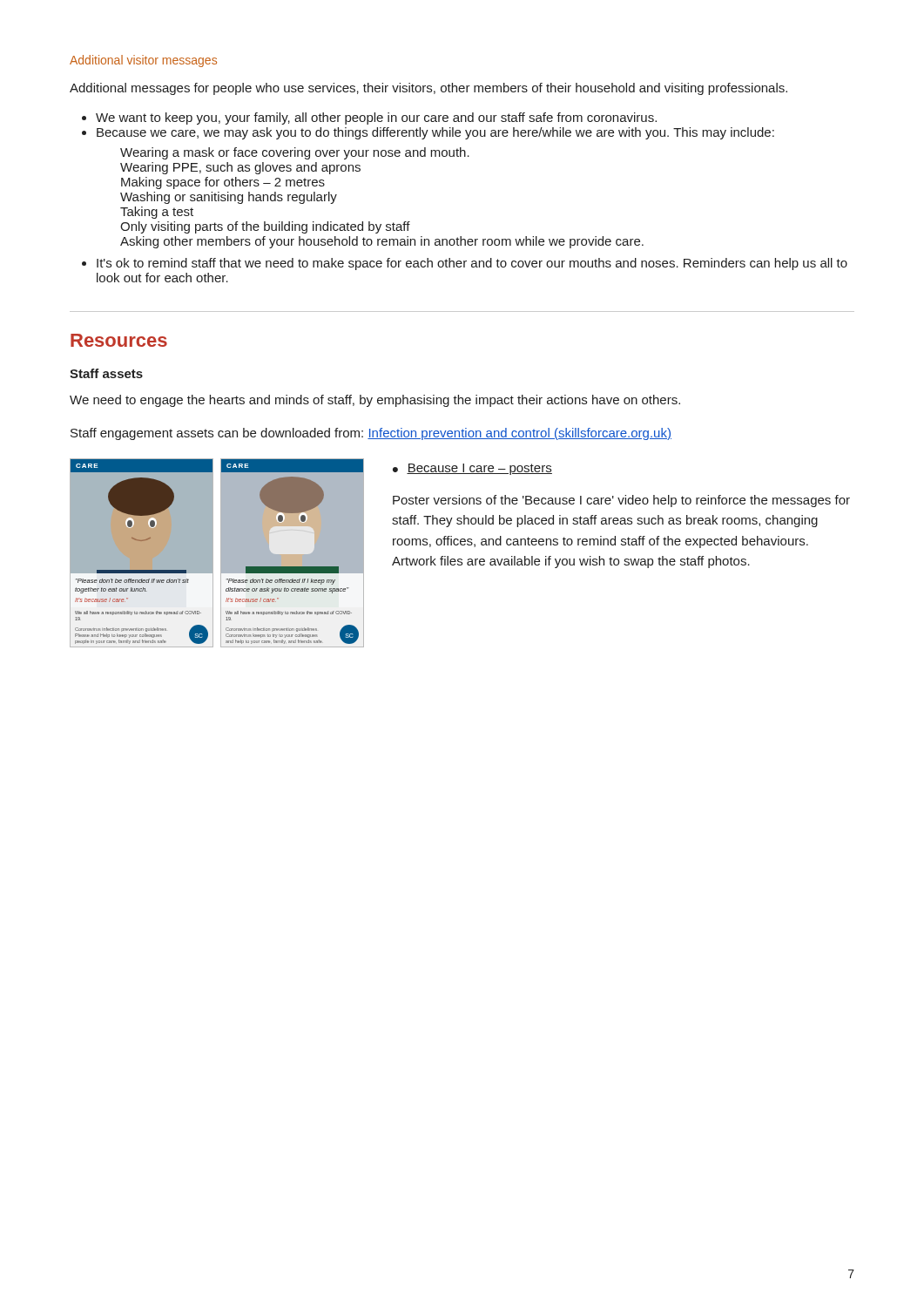924x1307 pixels.
Task: Find the section header containing "Additional visitor messages"
Action: (x=144, y=60)
